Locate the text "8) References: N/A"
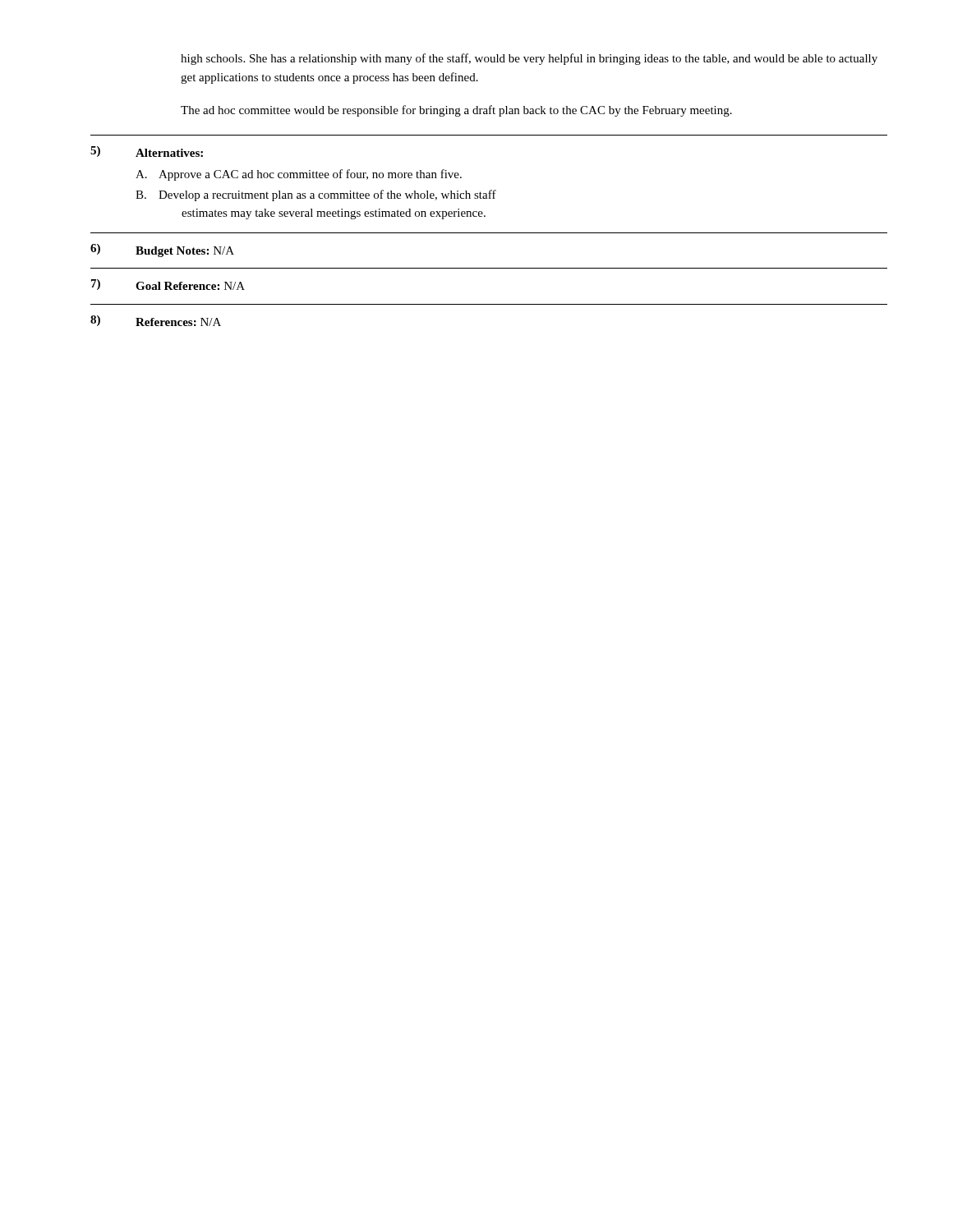Screen dimensions: 1232x953 [156, 321]
